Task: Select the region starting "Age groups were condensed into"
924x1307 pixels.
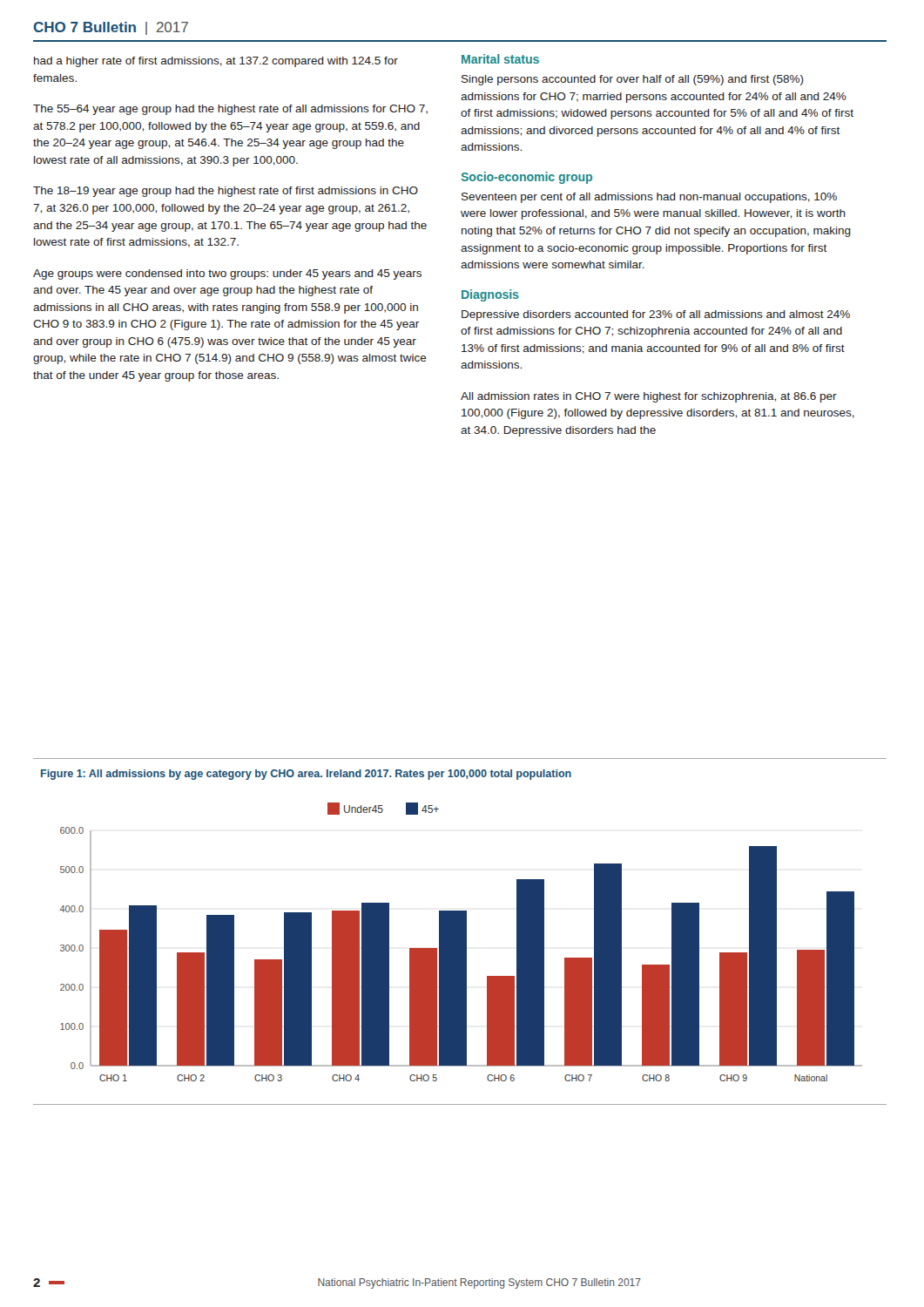Action: (x=230, y=324)
